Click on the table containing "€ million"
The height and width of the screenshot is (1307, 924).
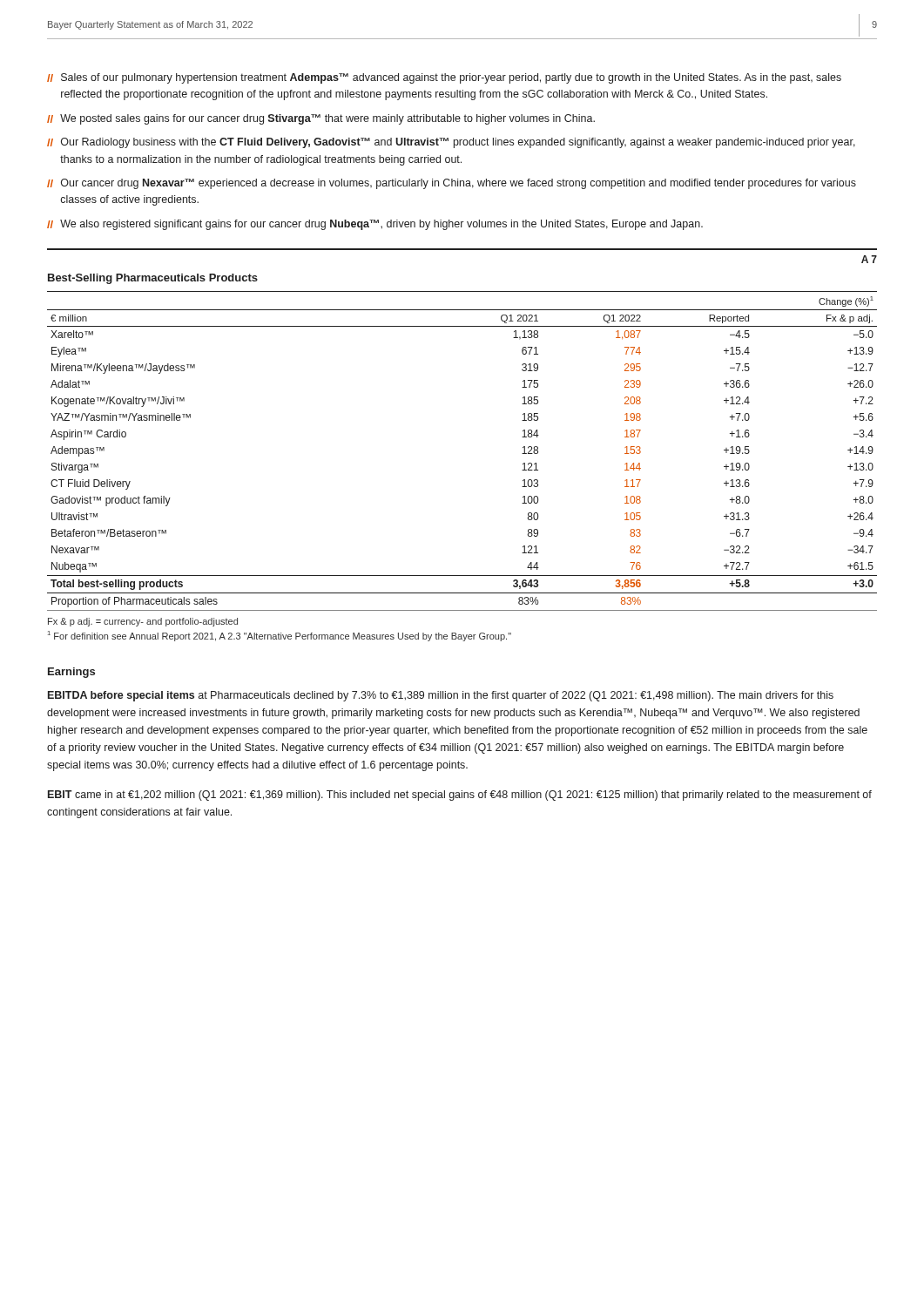[x=462, y=451]
